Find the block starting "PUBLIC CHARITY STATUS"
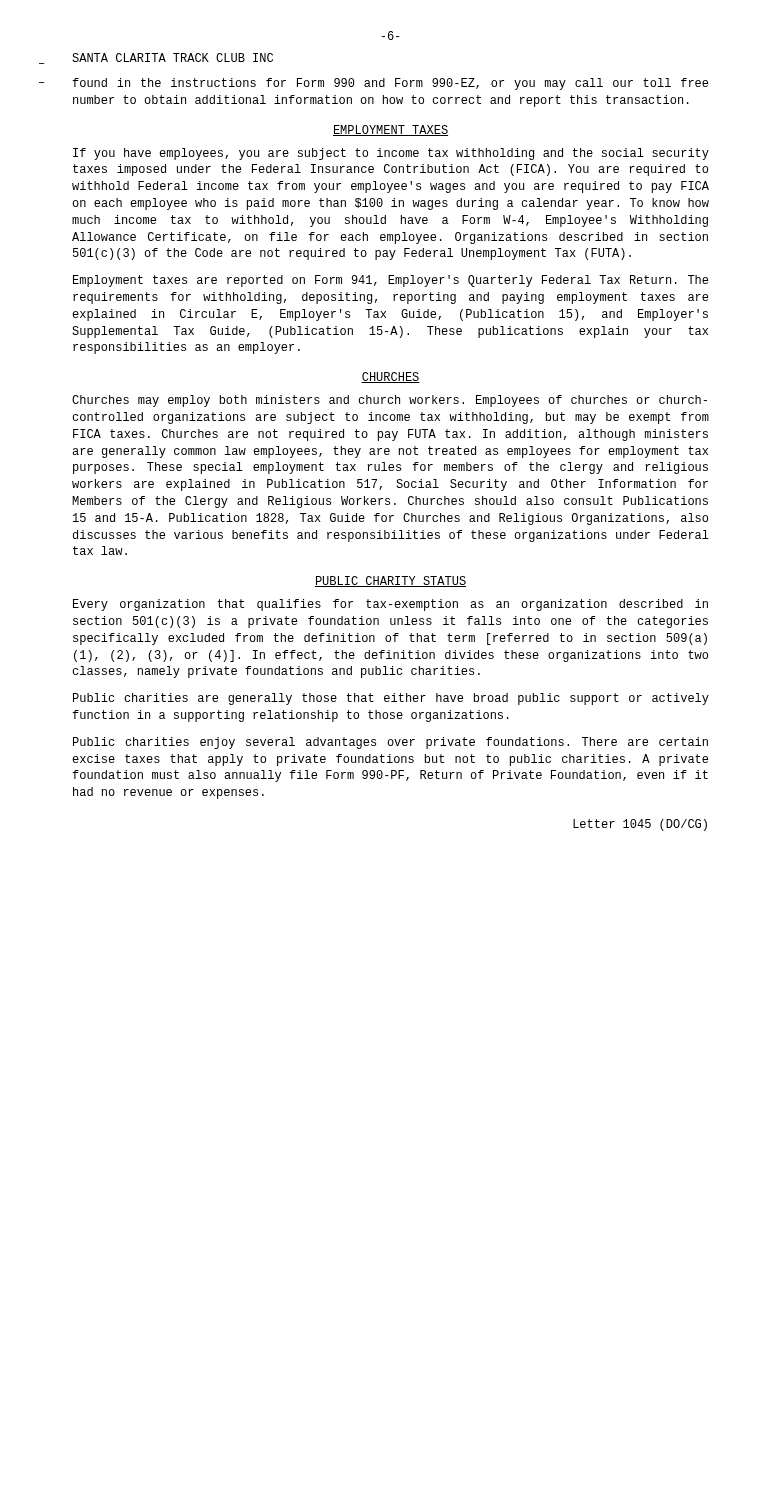Image resolution: width=781 pixels, height=1500 pixels. coord(390,582)
